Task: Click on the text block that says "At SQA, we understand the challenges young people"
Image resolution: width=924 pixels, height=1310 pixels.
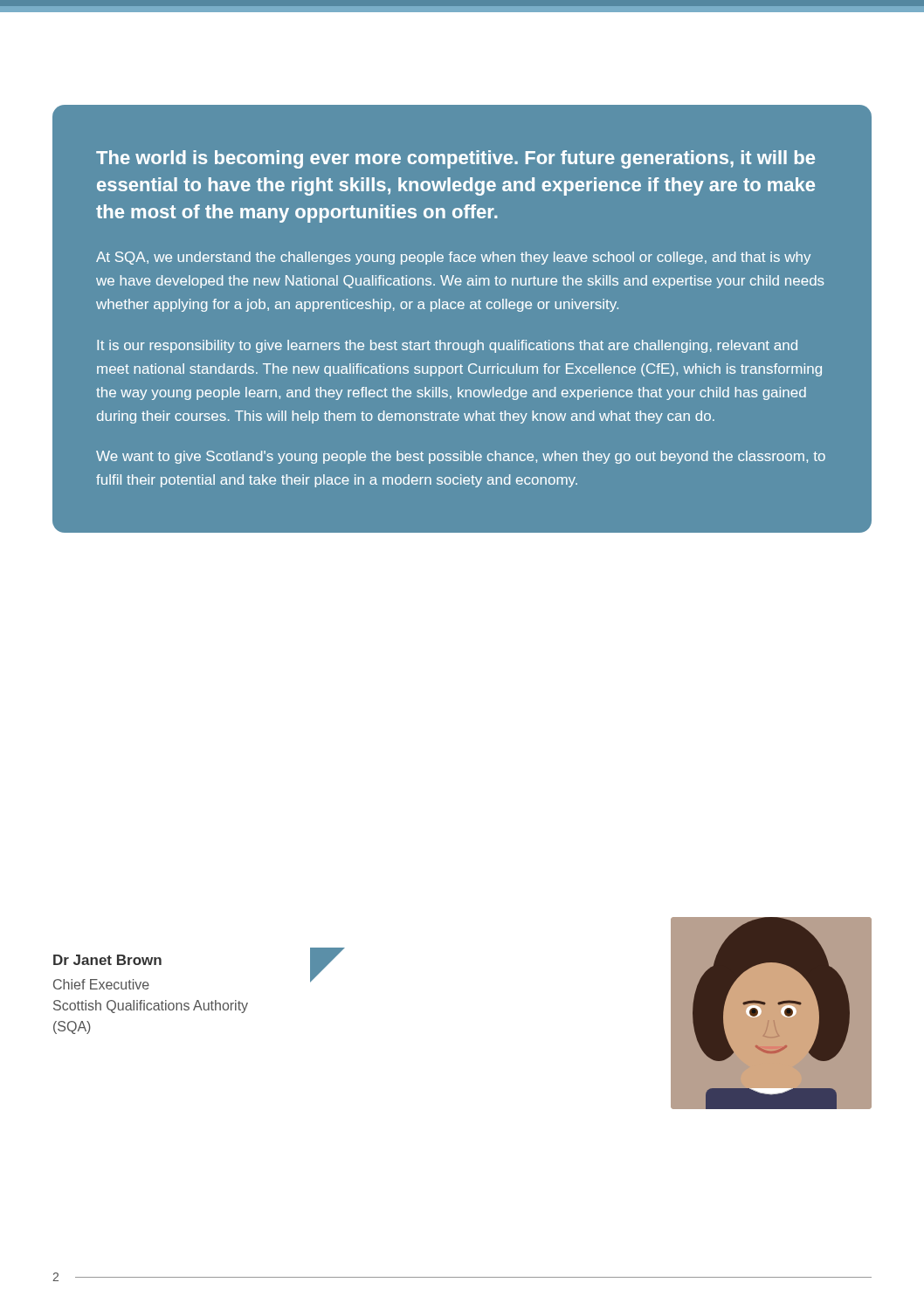Action: click(460, 281)
